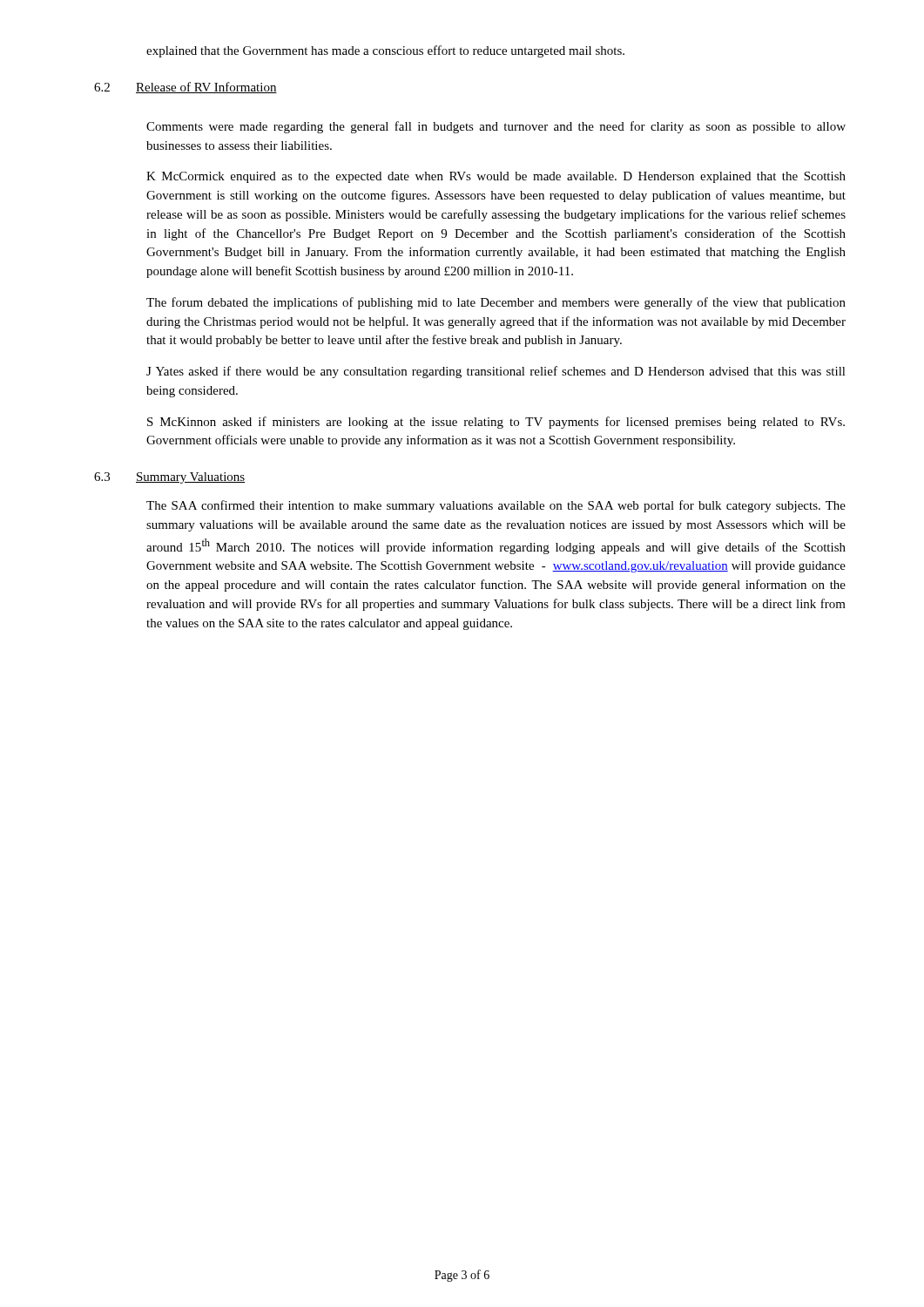
Task: Locate the text "6.2 Release of RV Information"
Action: pyautogui.click(x=185, y=87)
